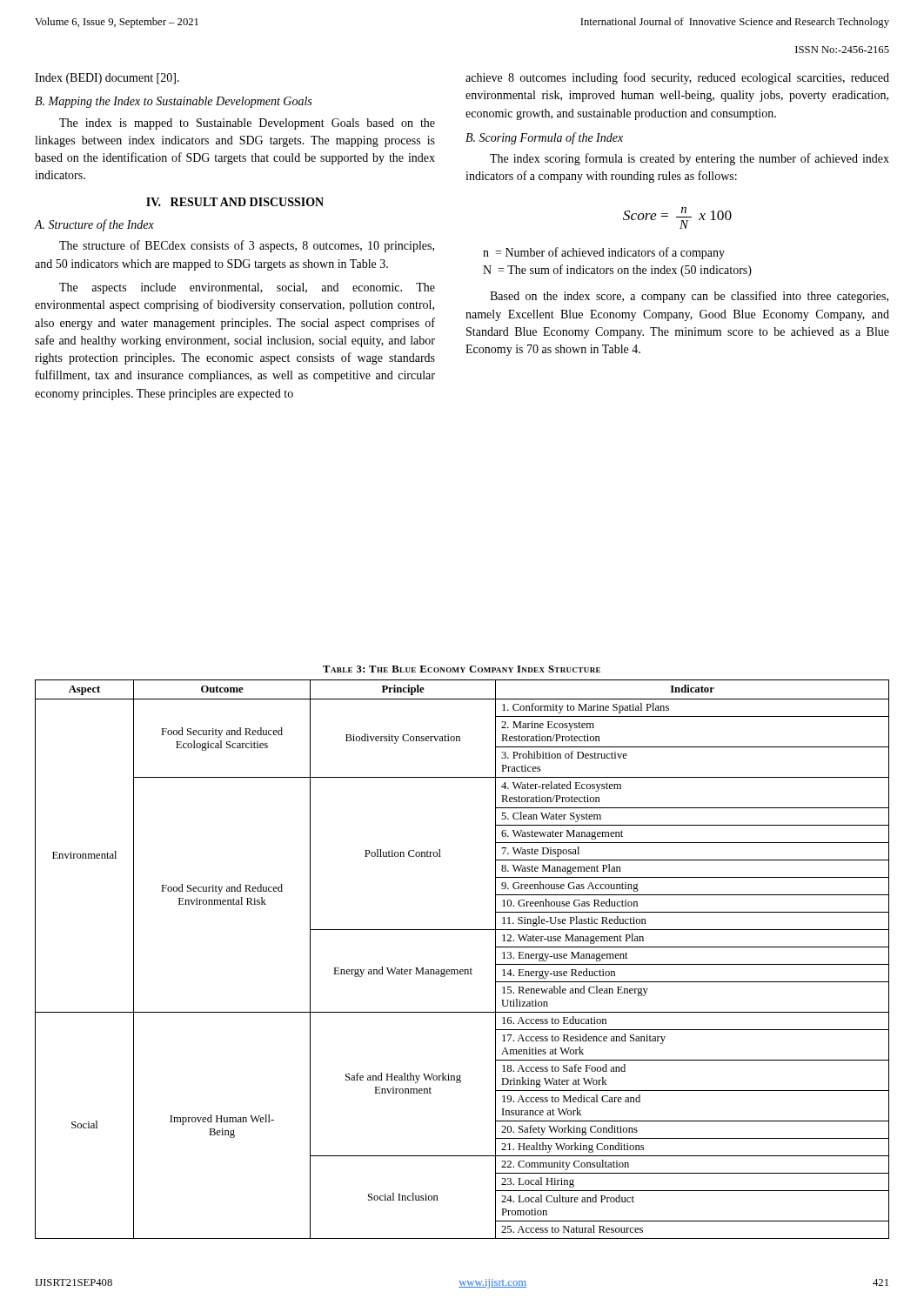924x1305 pixels.
Task: Select the text block containing "The aspects include environmental, social, and"
Action: [x=235, y=341]
